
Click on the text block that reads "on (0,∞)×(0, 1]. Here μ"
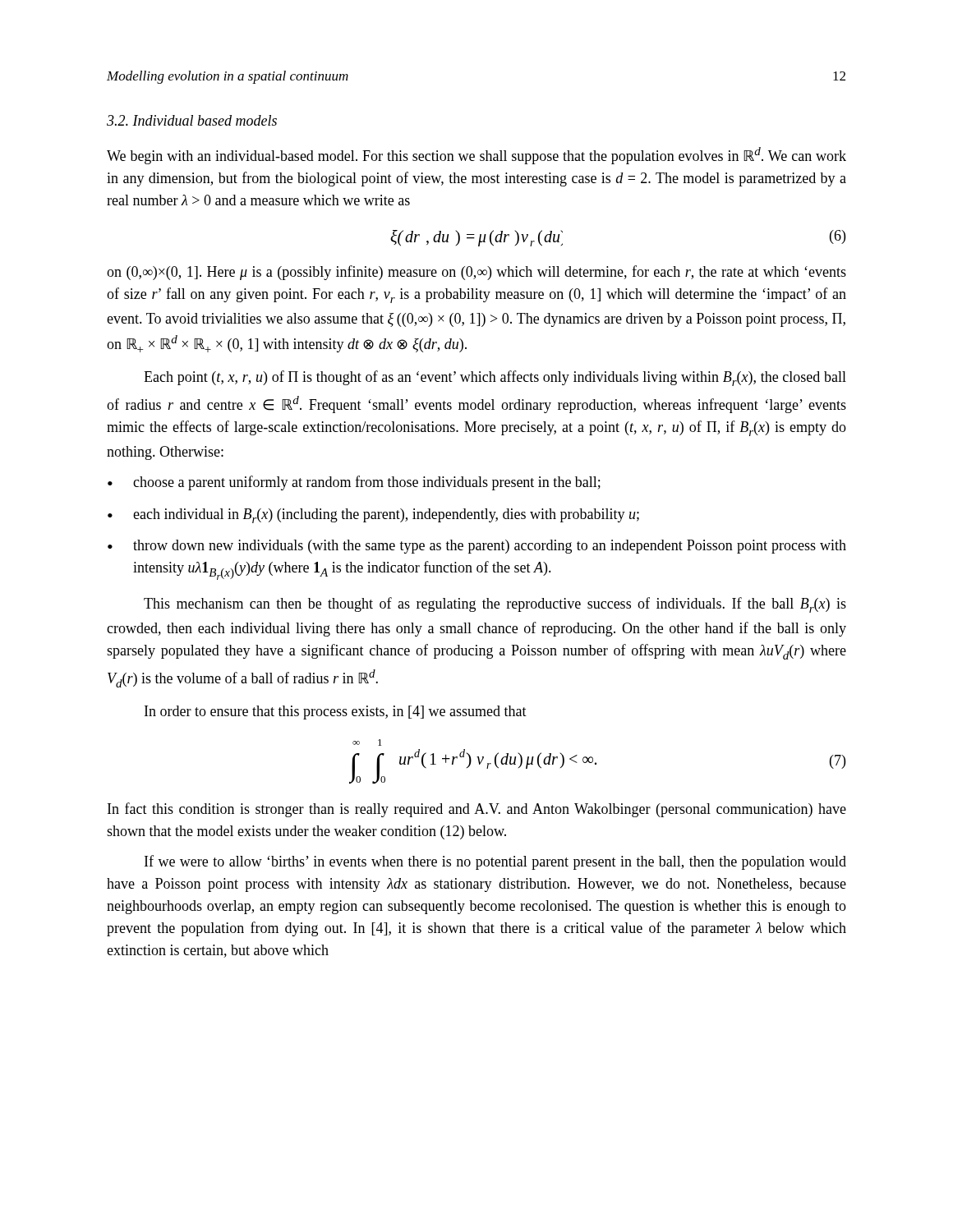pyautogui.click(x=476, y=309)
